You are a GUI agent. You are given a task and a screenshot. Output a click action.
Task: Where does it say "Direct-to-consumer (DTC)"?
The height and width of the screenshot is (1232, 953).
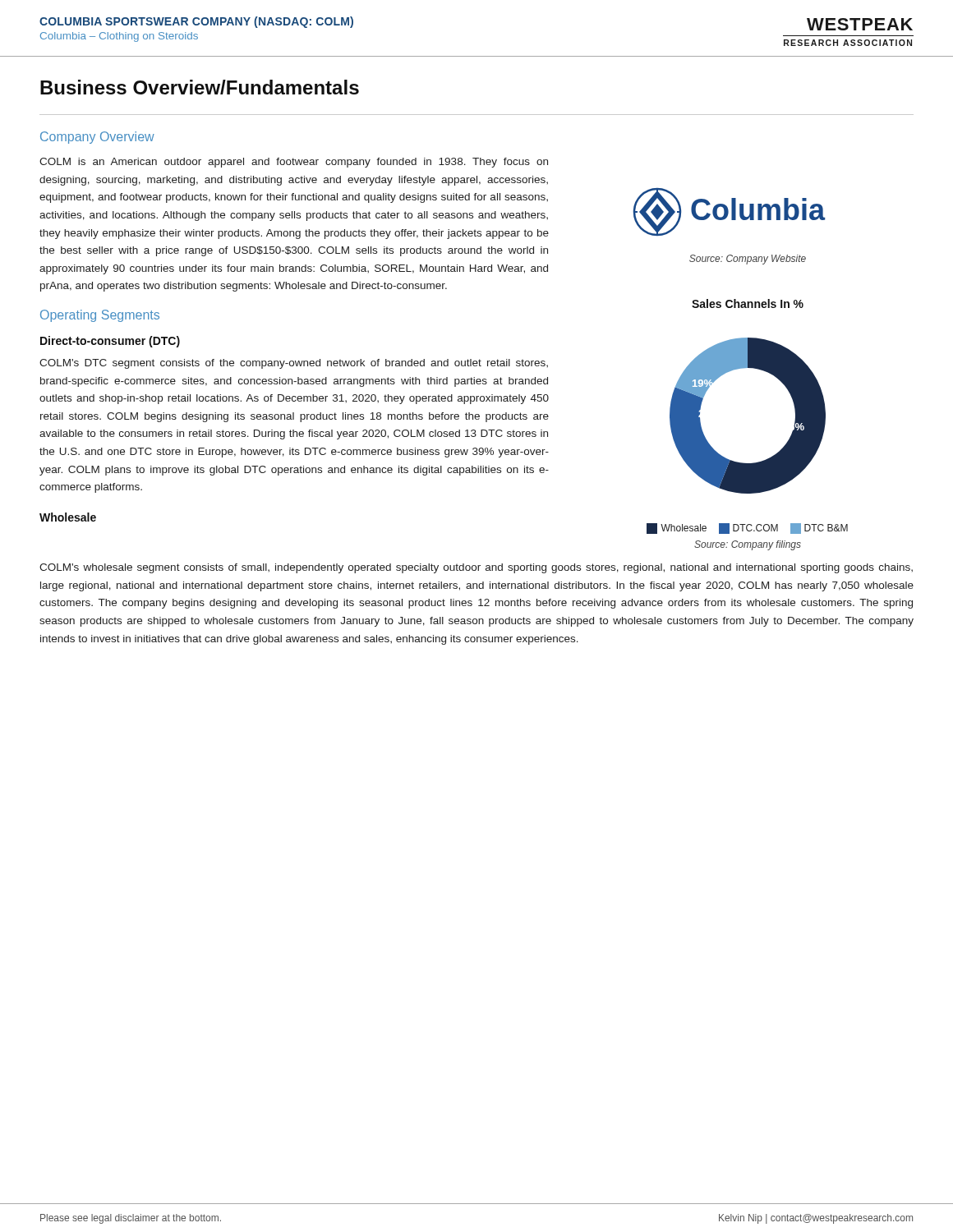point(110,341)
